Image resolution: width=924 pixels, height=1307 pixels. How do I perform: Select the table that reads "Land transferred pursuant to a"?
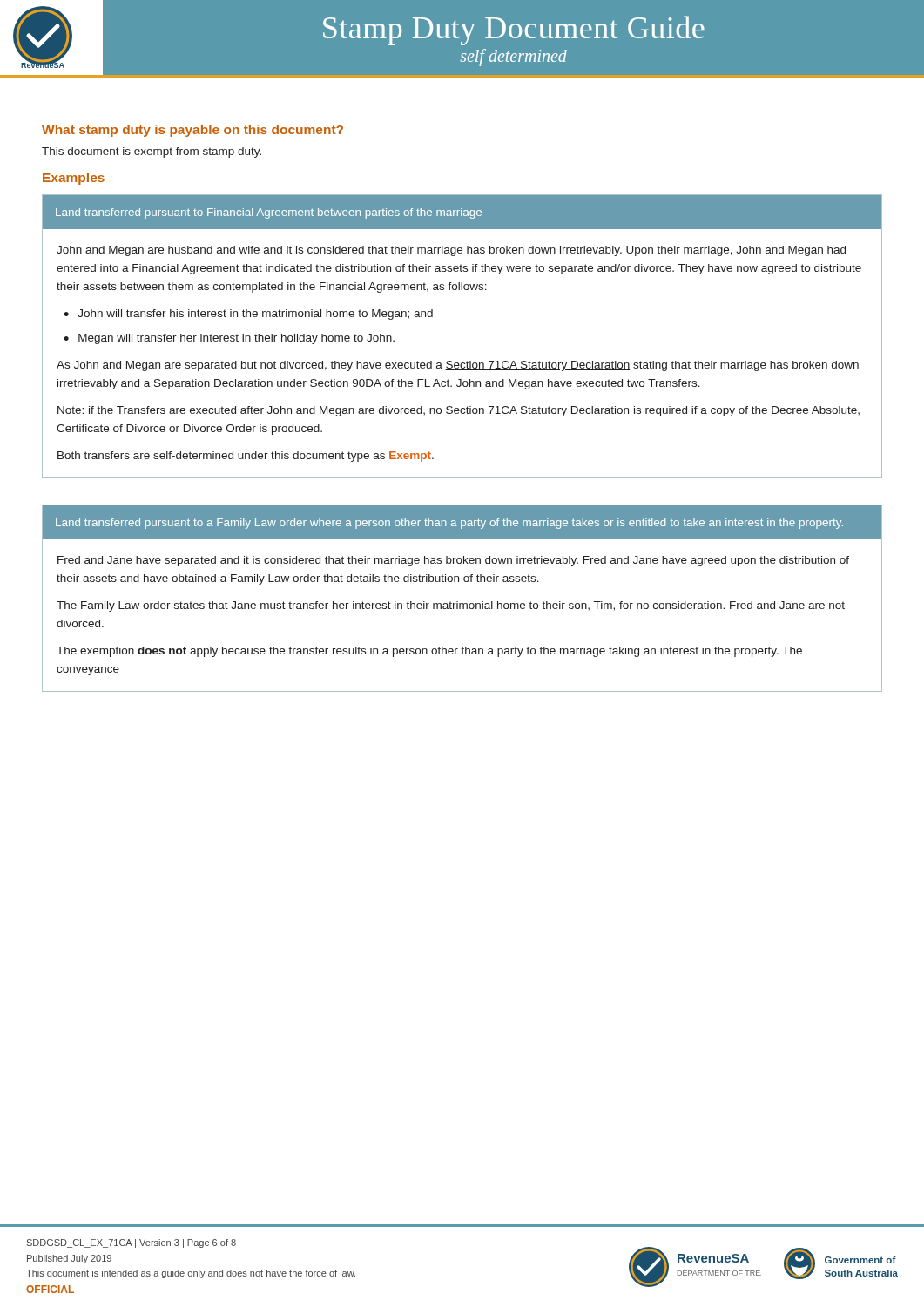coord(462,598)
